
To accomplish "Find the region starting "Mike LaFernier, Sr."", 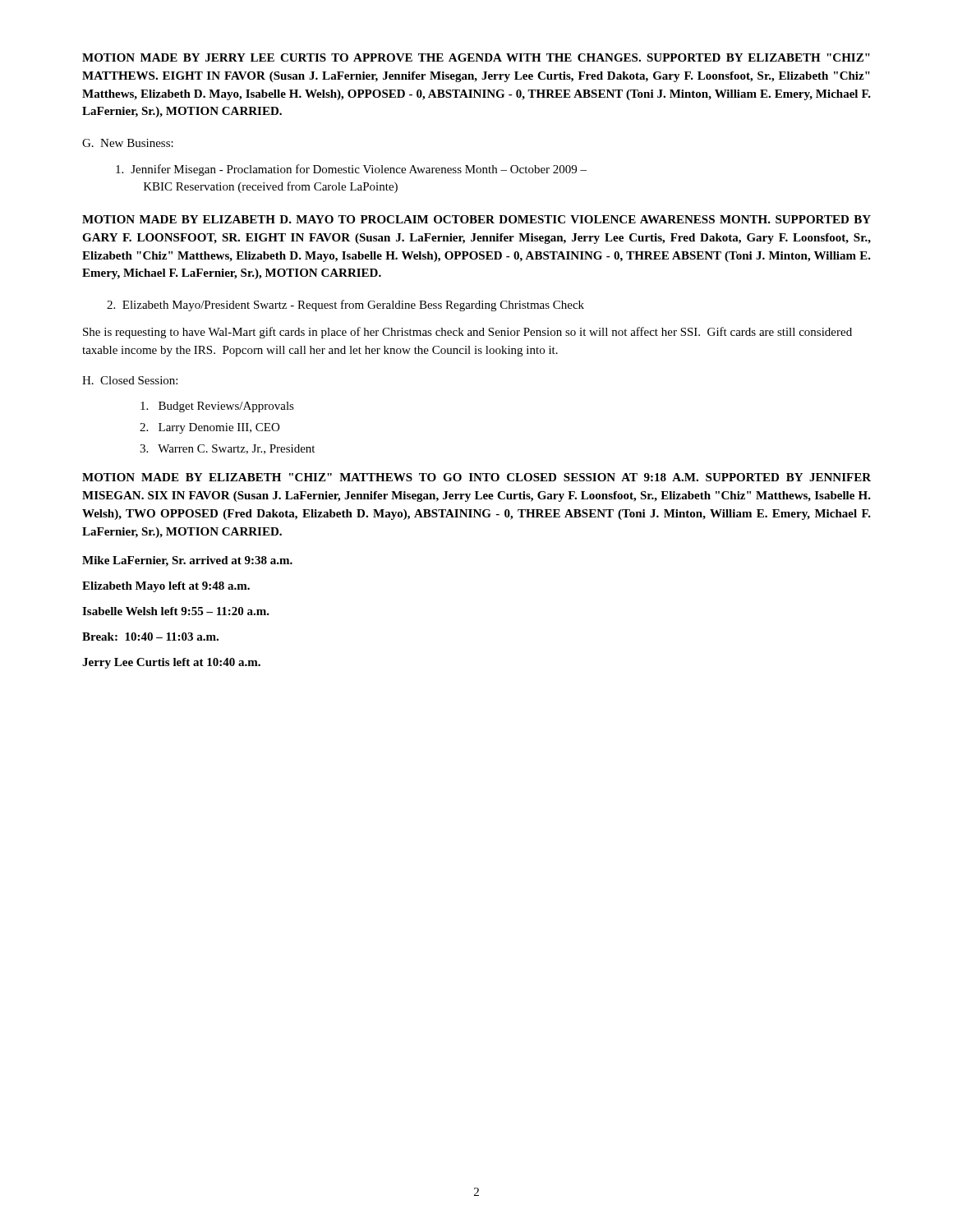I will [x=187, y=560].
